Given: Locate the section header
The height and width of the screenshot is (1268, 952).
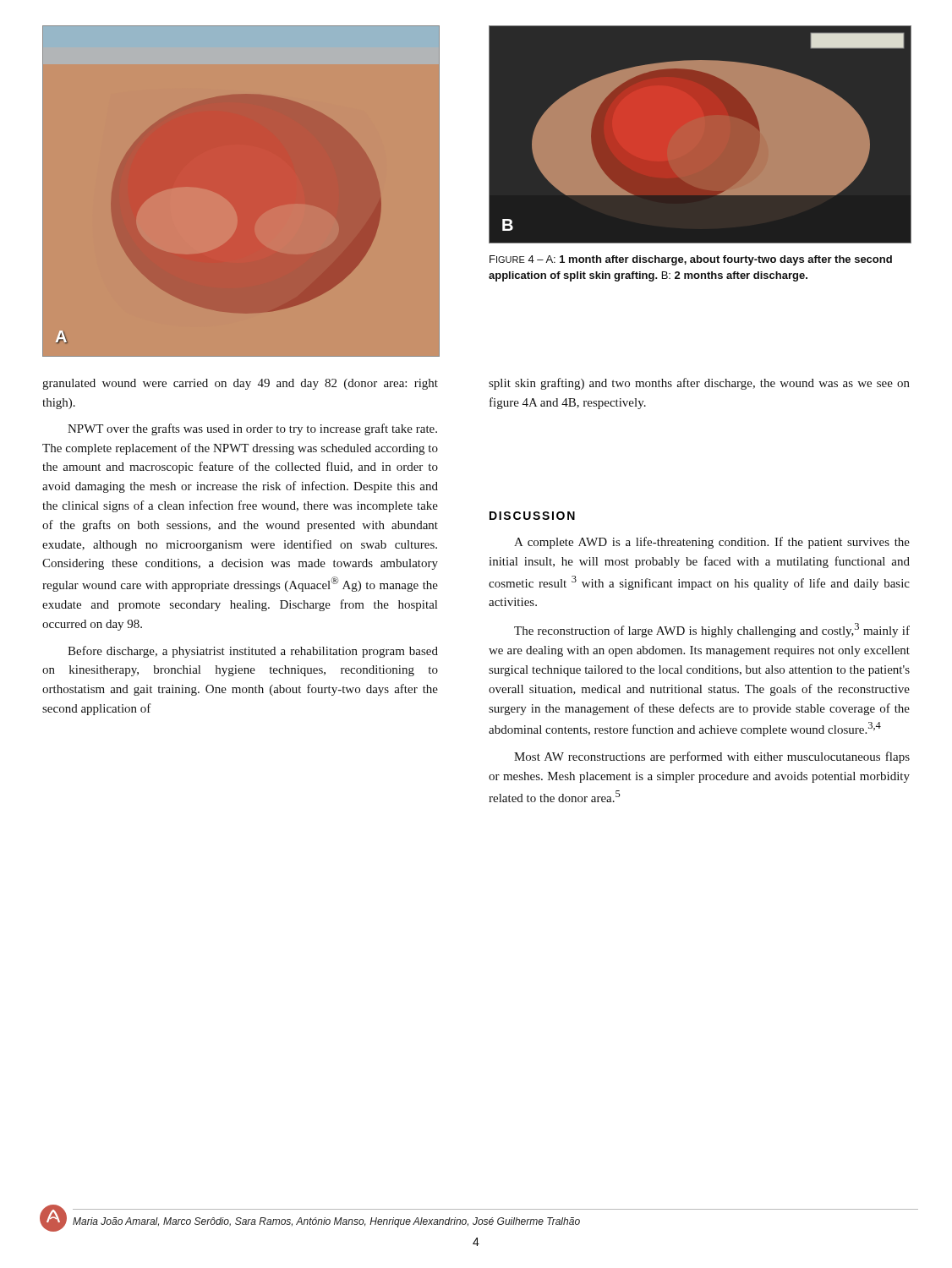Looking at the screenshot, I should point(699,516).
